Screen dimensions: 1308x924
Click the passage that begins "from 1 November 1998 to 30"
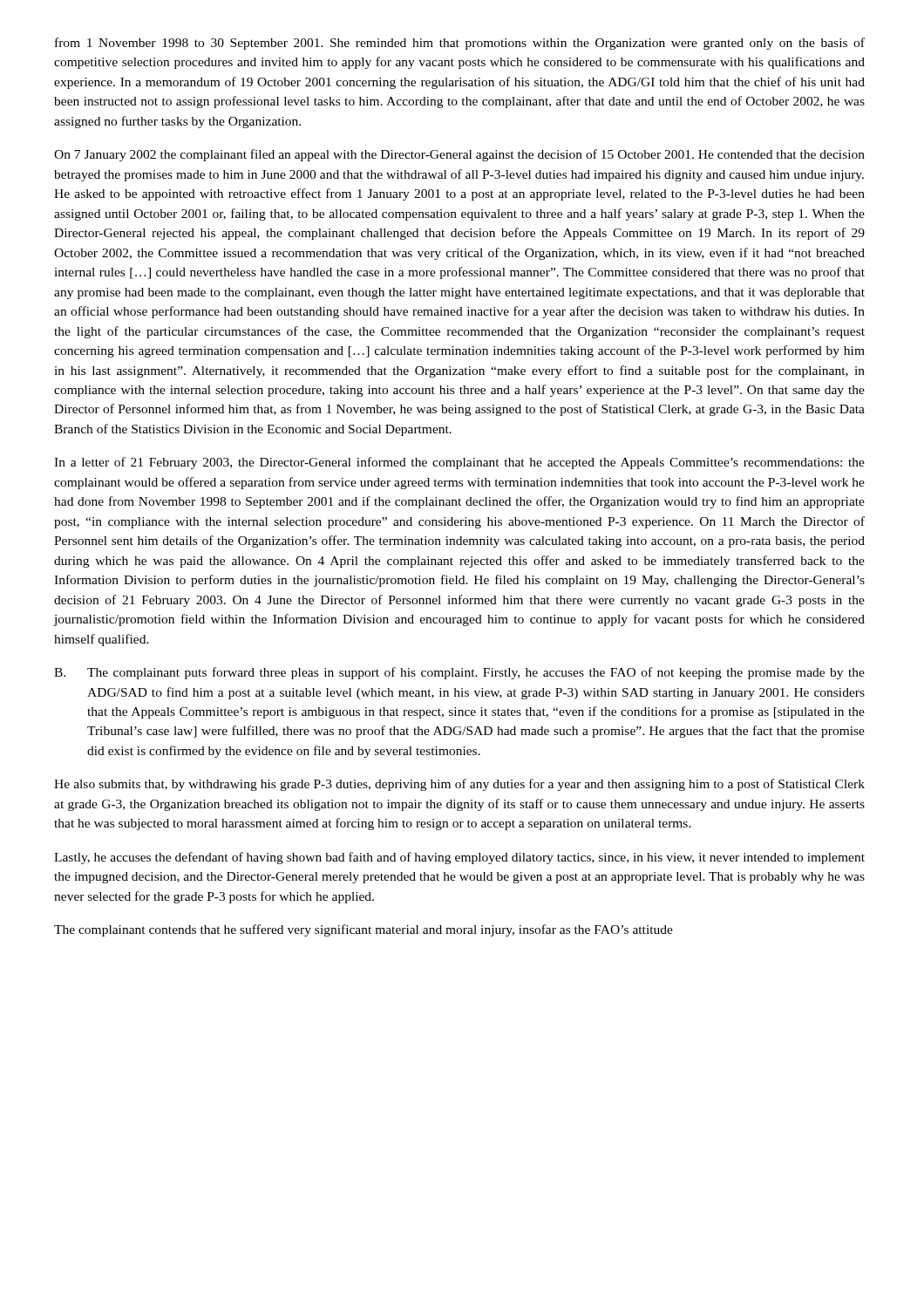[x=459, y=81]
